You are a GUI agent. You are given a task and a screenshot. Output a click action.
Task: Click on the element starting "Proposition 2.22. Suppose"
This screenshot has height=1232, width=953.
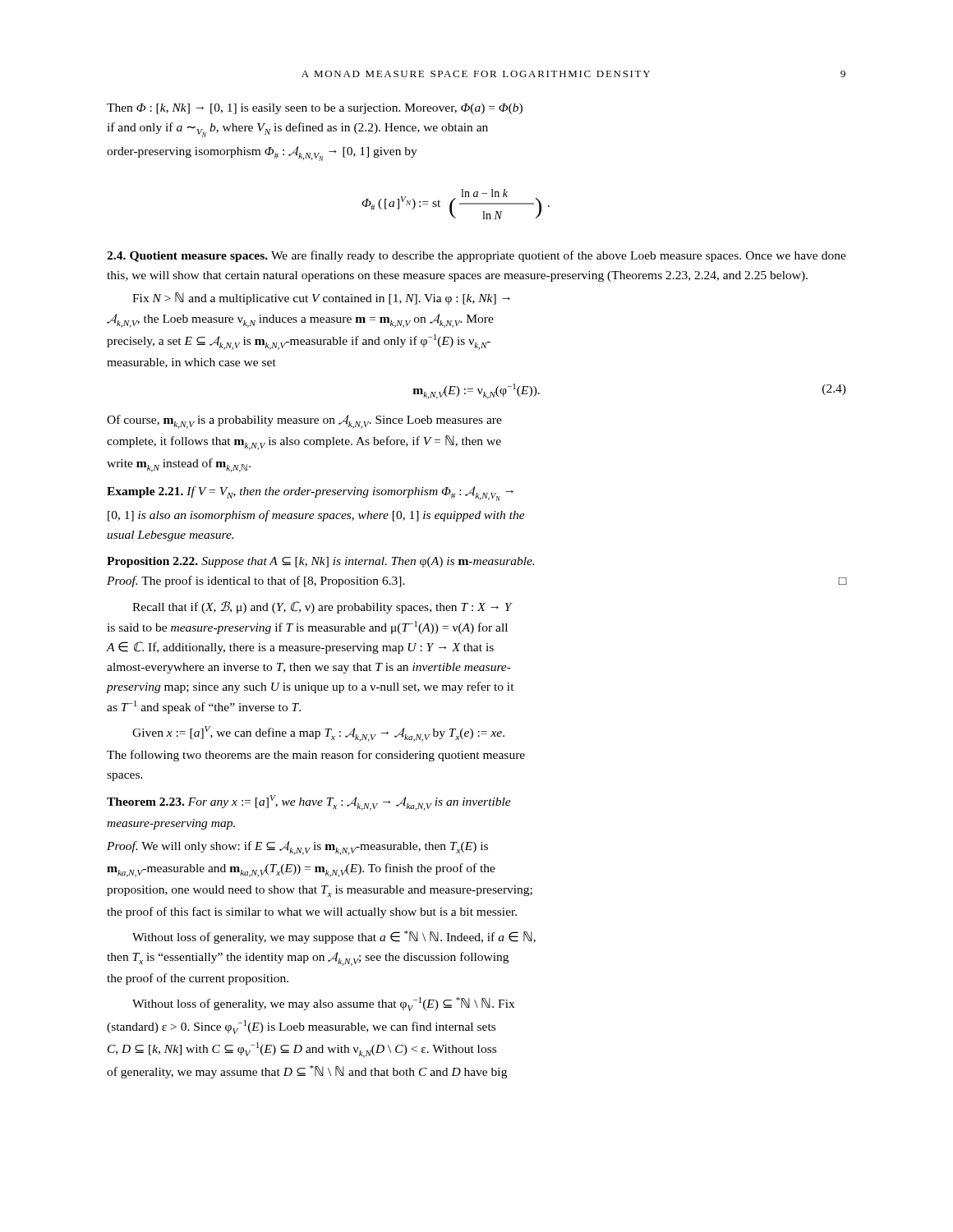[476, 561]
